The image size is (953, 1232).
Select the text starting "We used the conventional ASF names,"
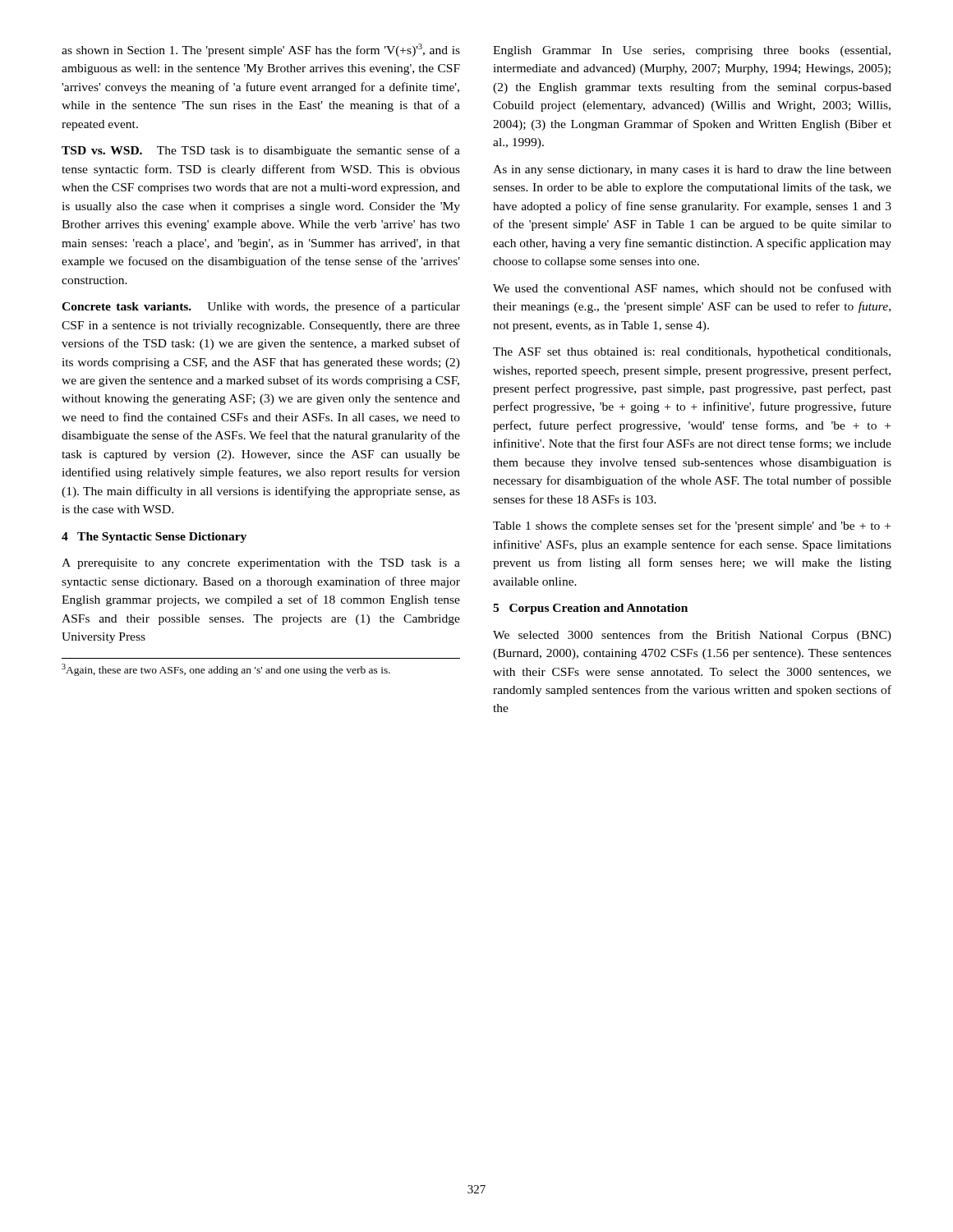pyautogui.click(x=692, y=307)
